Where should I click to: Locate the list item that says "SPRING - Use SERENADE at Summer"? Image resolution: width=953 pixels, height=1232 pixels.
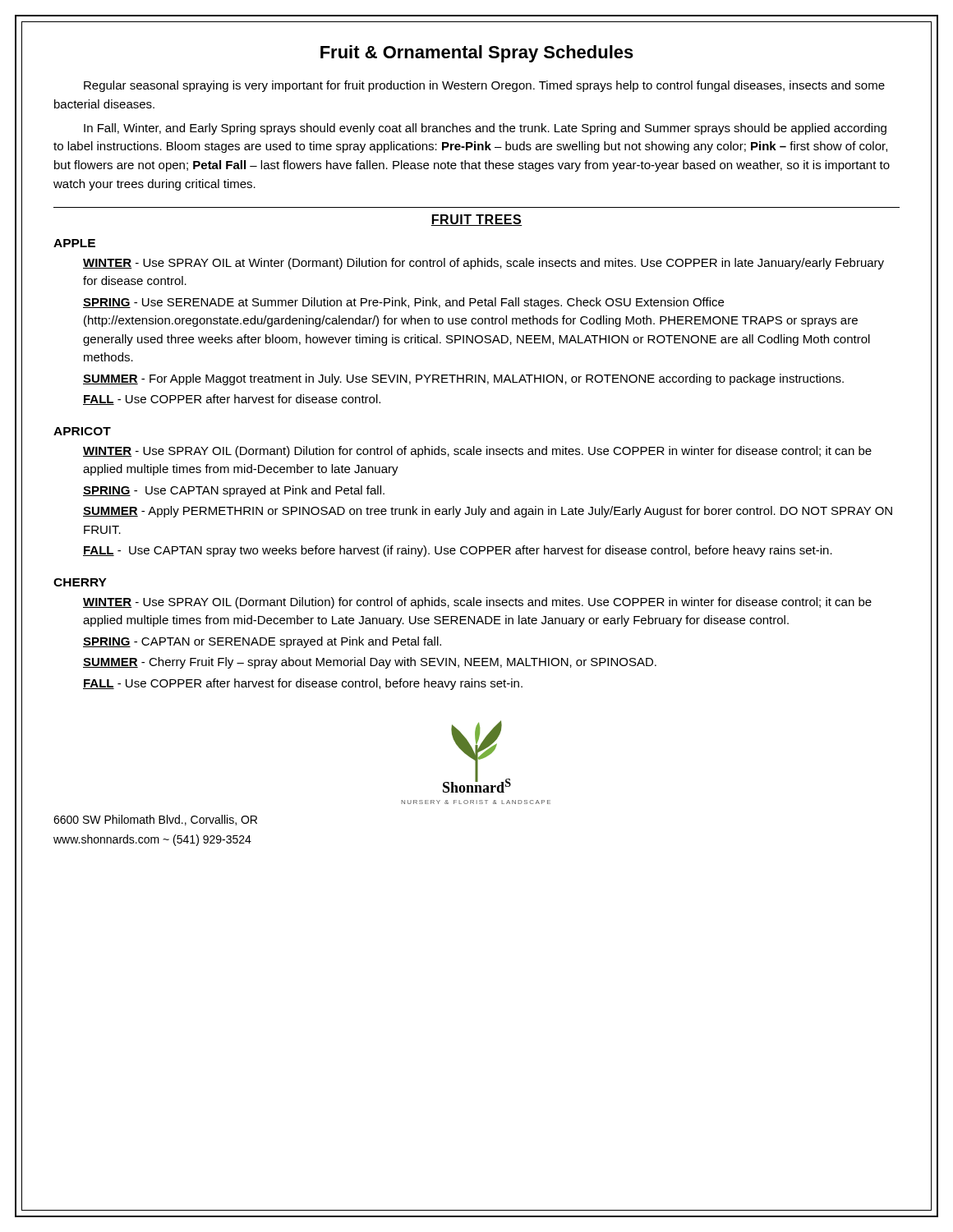click(x=491, y=330)
